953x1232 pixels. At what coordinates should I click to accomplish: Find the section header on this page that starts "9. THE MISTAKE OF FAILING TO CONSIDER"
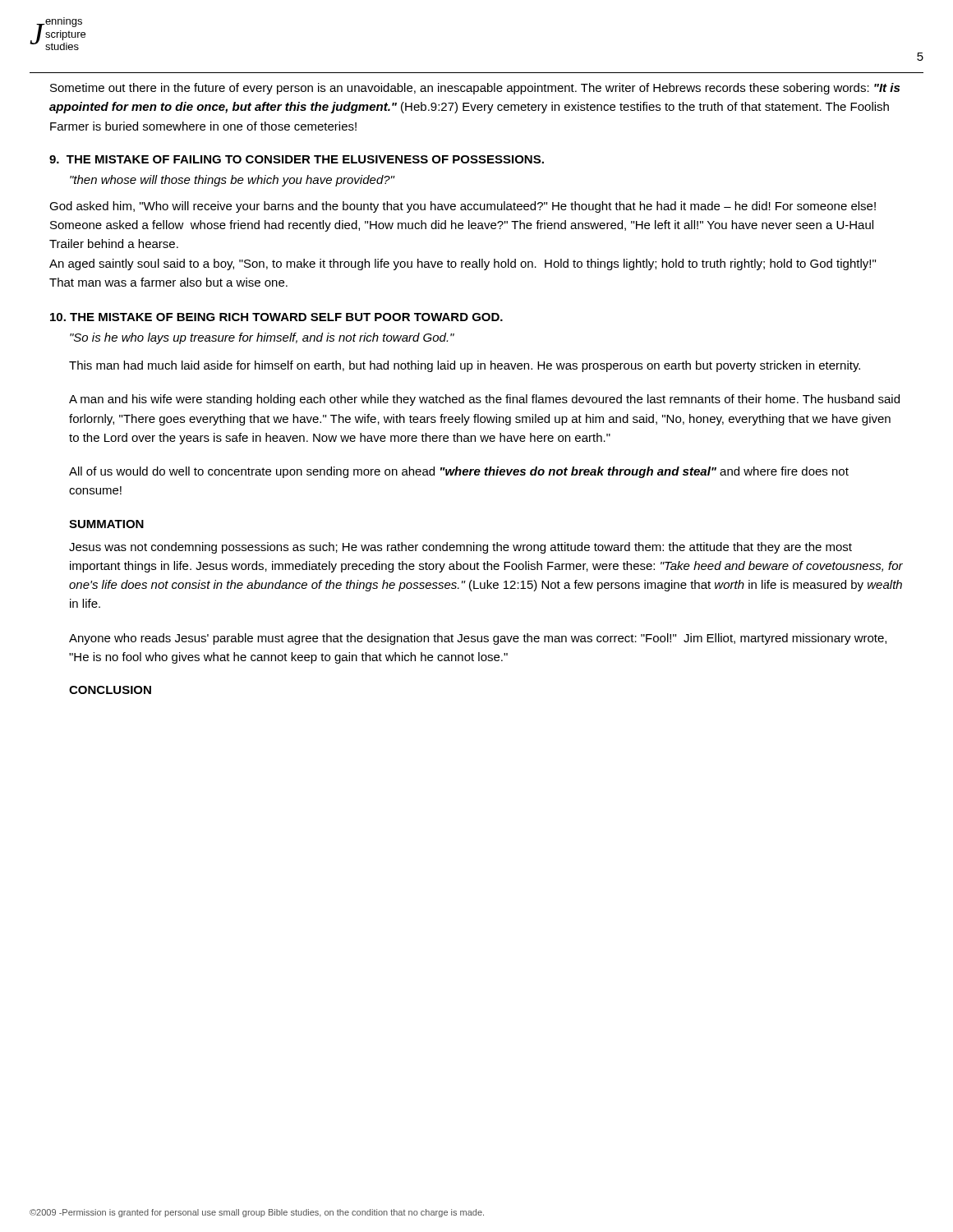tap(297, 159)
